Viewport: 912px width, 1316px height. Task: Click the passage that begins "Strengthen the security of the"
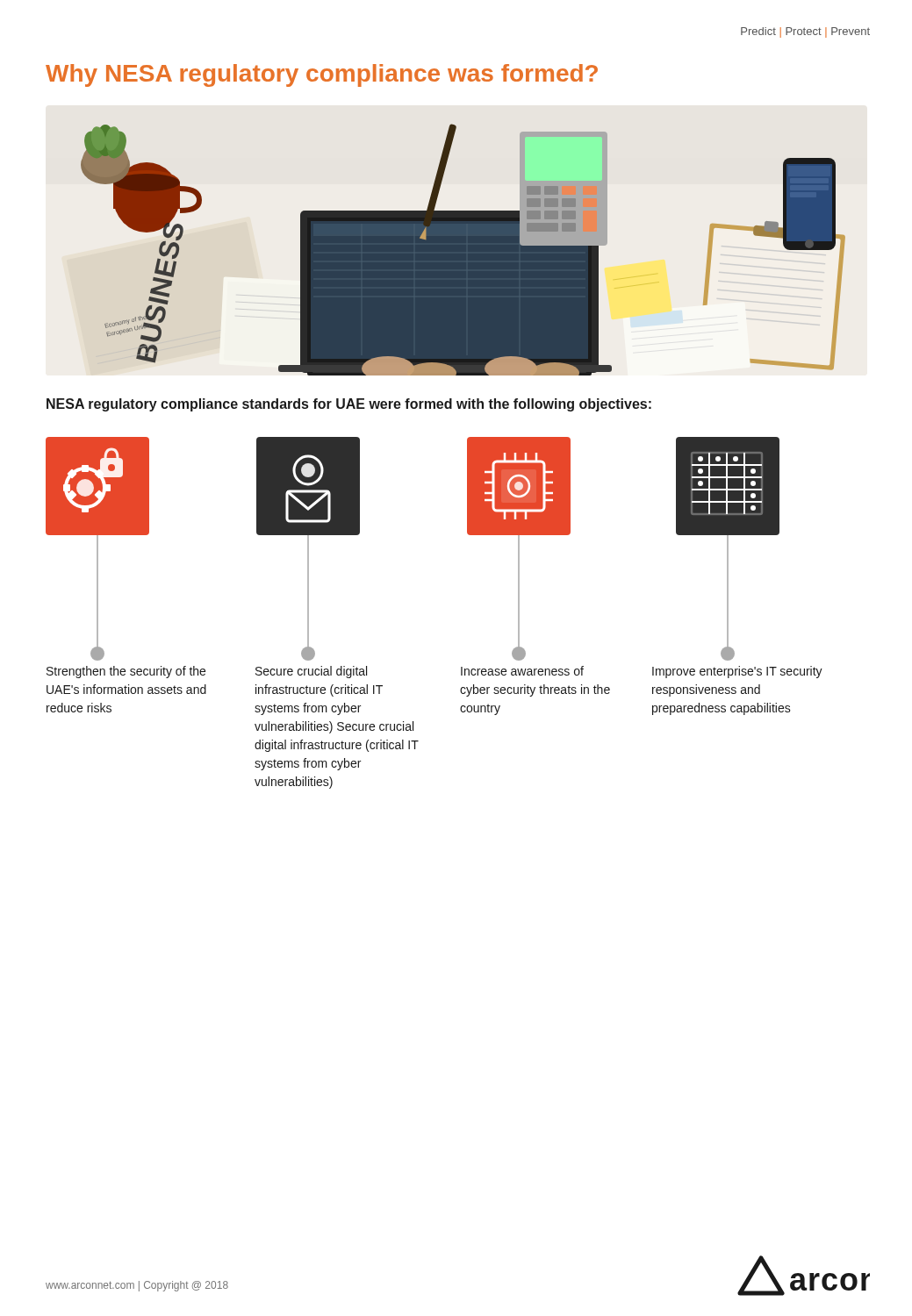126,690
